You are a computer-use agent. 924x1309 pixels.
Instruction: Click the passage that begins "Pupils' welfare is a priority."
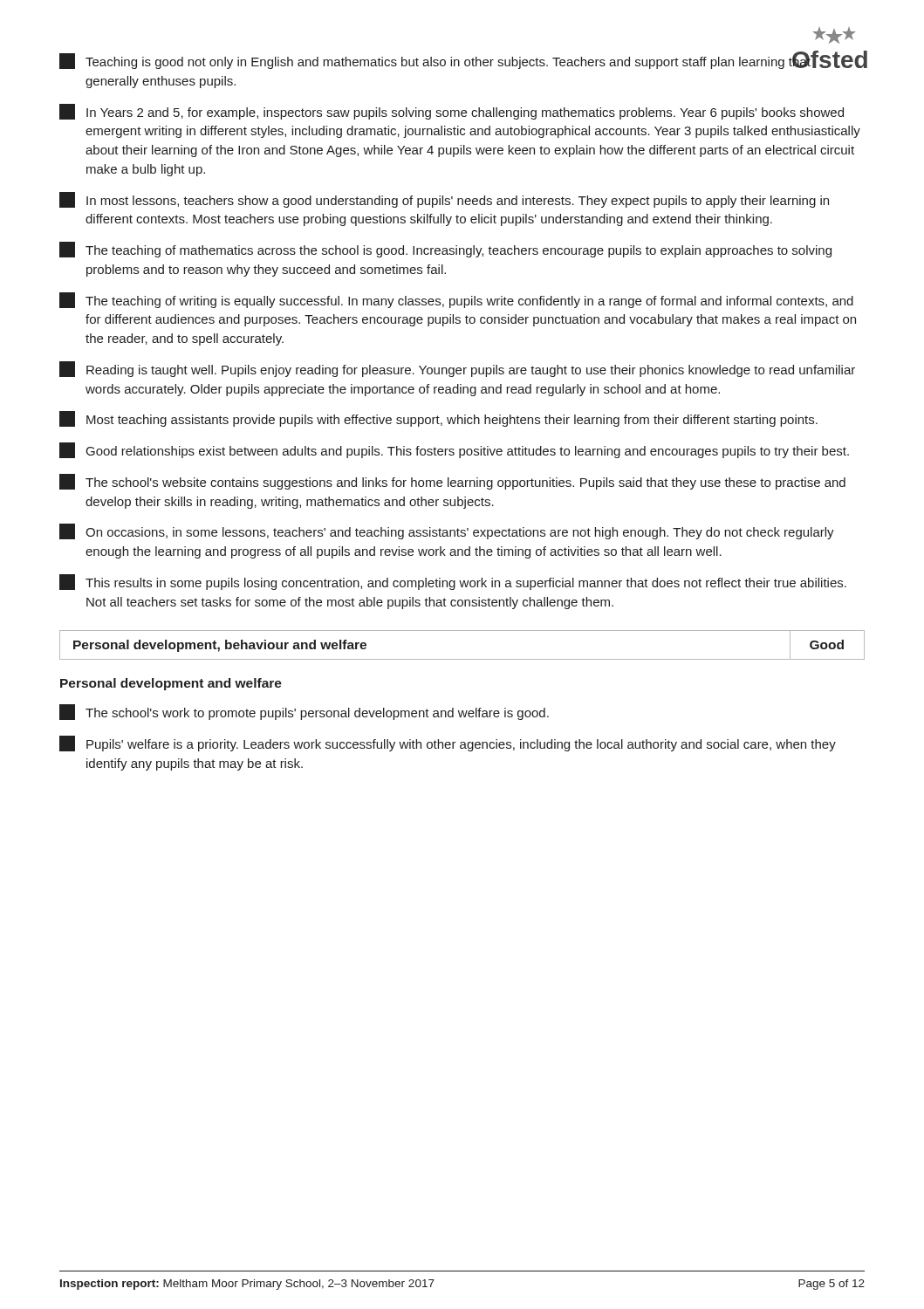tap(462, 754)
